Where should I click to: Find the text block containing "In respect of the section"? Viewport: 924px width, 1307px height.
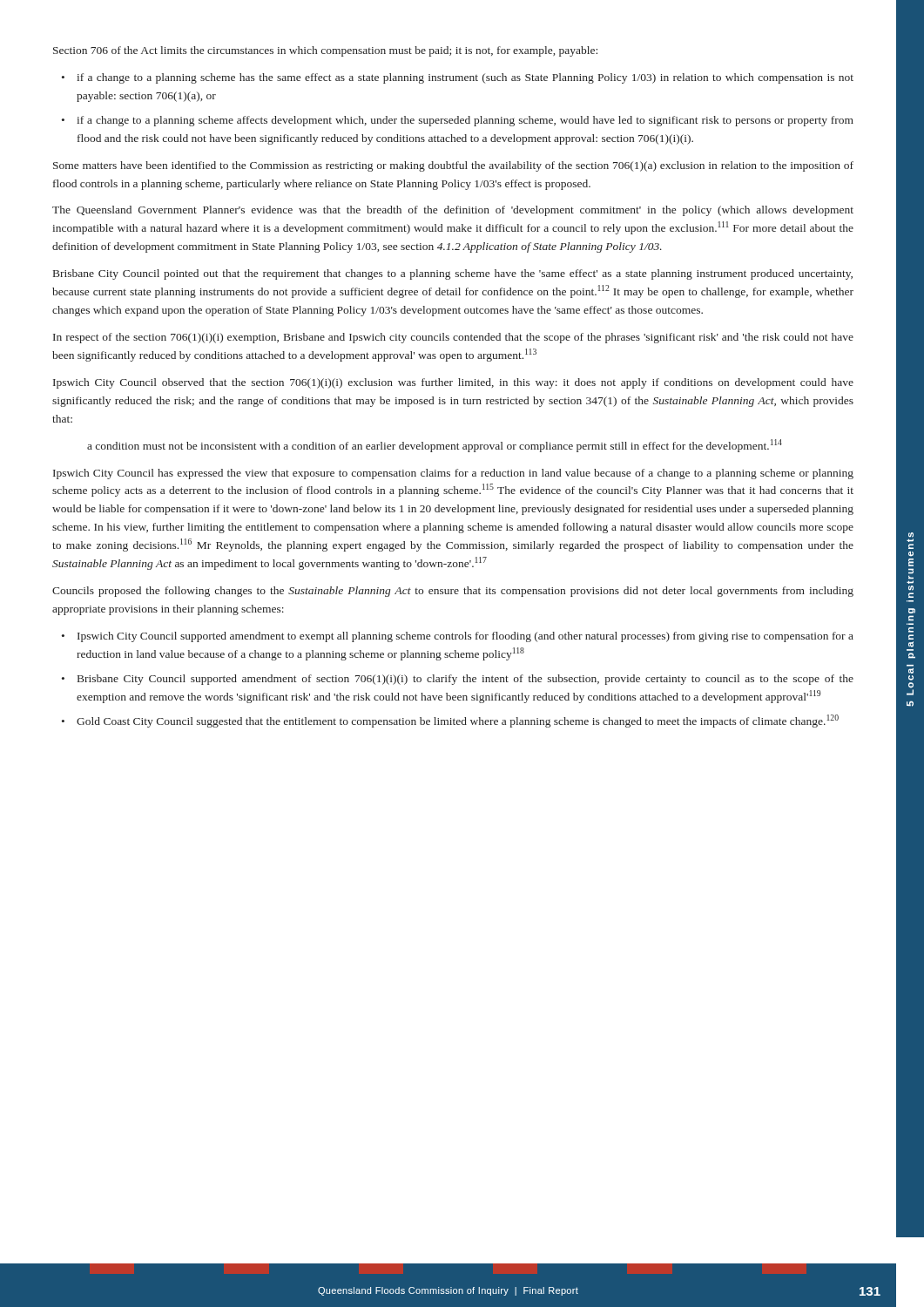(x=453, y=347)
